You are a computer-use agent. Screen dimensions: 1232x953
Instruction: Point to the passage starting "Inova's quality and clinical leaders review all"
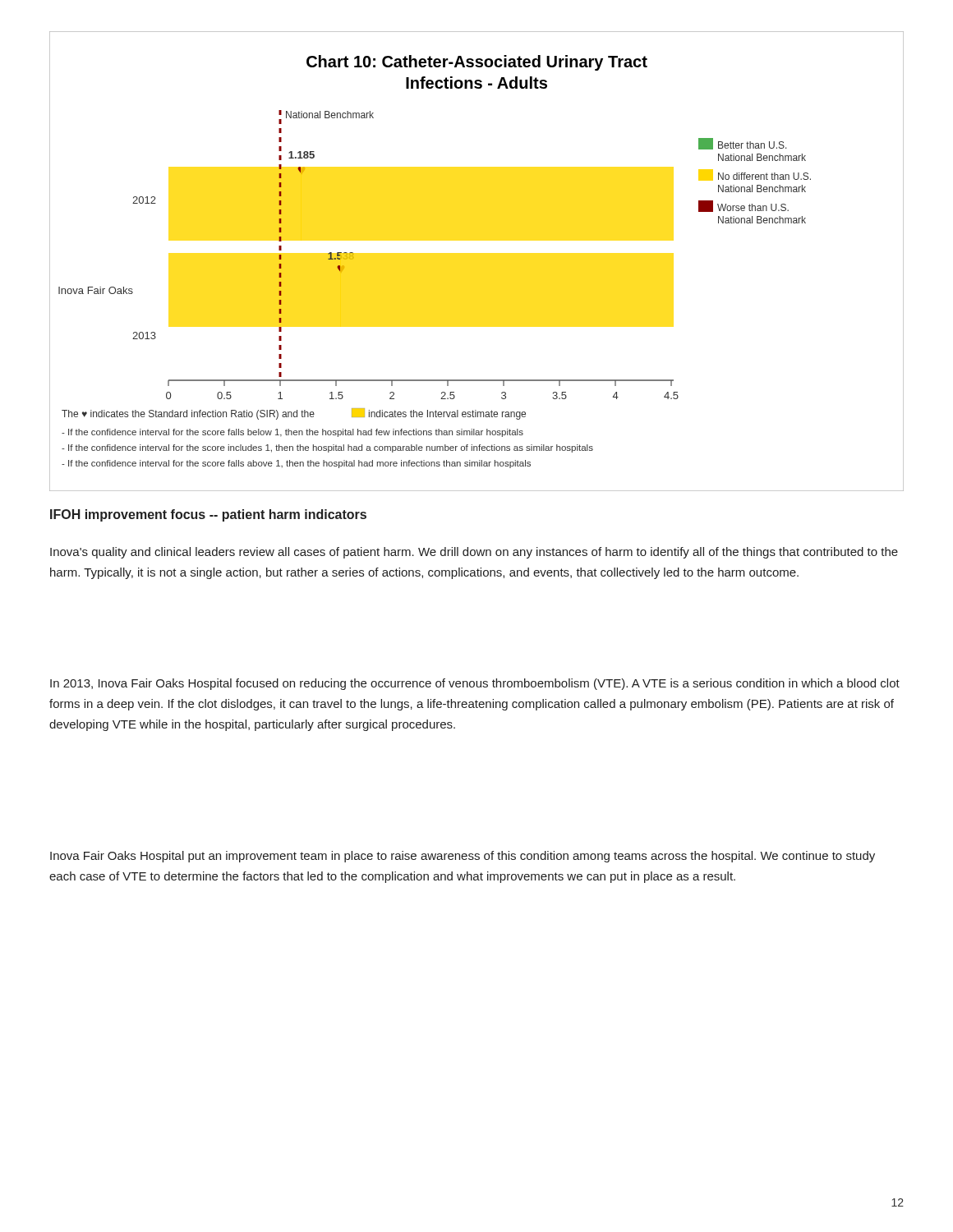(474, 562)
